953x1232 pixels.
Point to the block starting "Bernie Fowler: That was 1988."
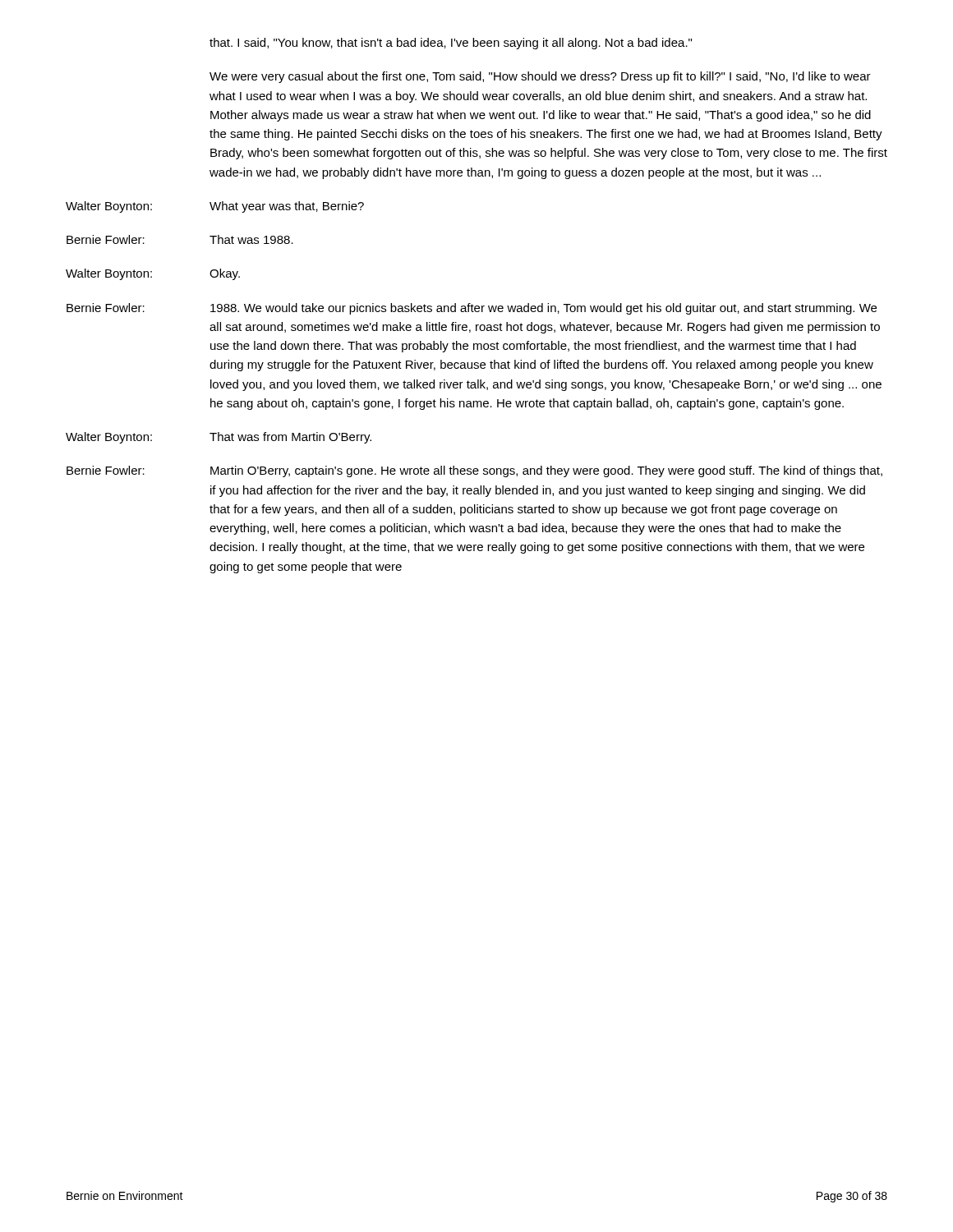point(108,240)
